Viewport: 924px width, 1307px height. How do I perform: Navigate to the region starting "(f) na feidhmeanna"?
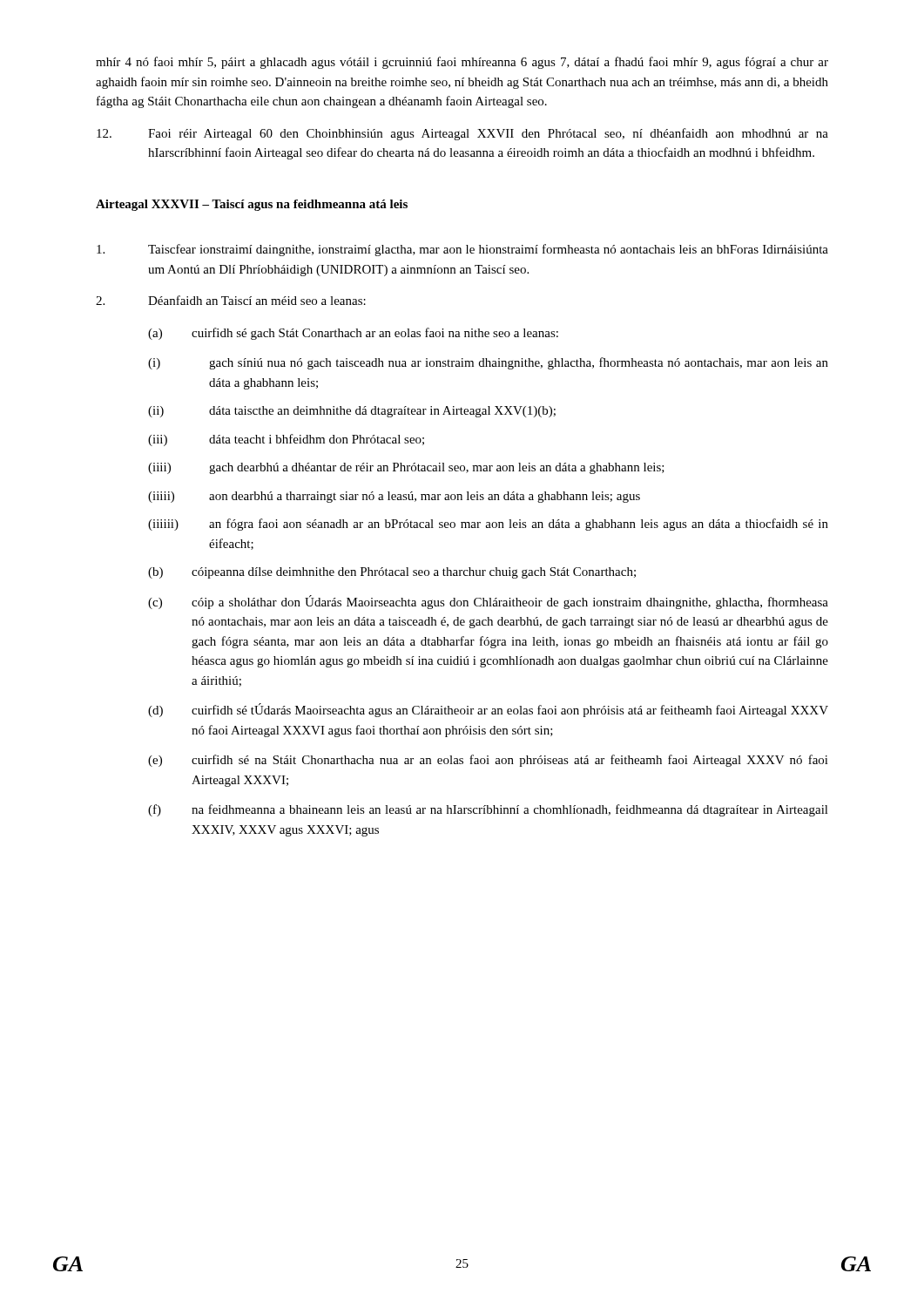tap(488, 819)
